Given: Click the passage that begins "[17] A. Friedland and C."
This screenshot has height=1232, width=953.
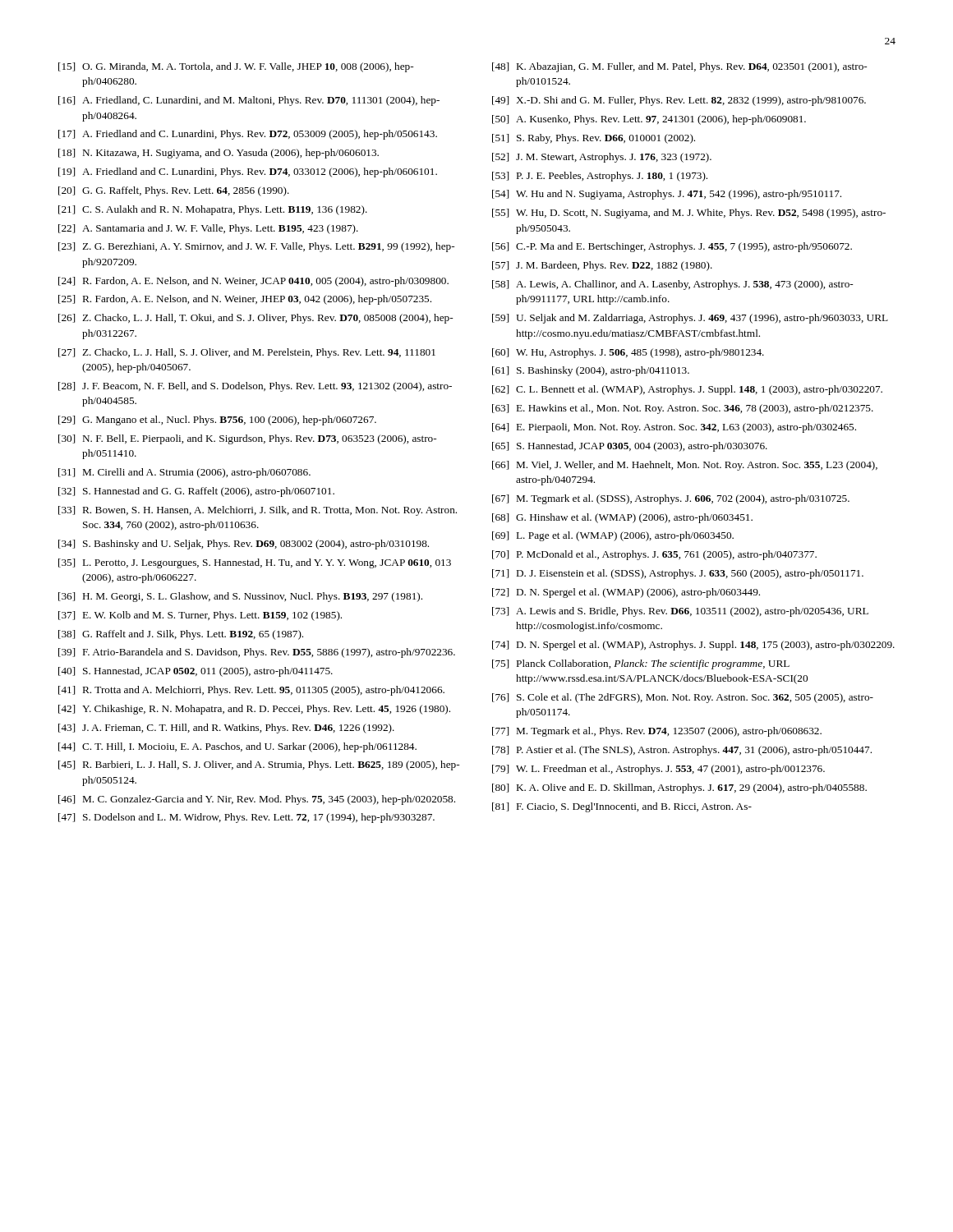Looking at the screenshot, I should tap(260, 134).
